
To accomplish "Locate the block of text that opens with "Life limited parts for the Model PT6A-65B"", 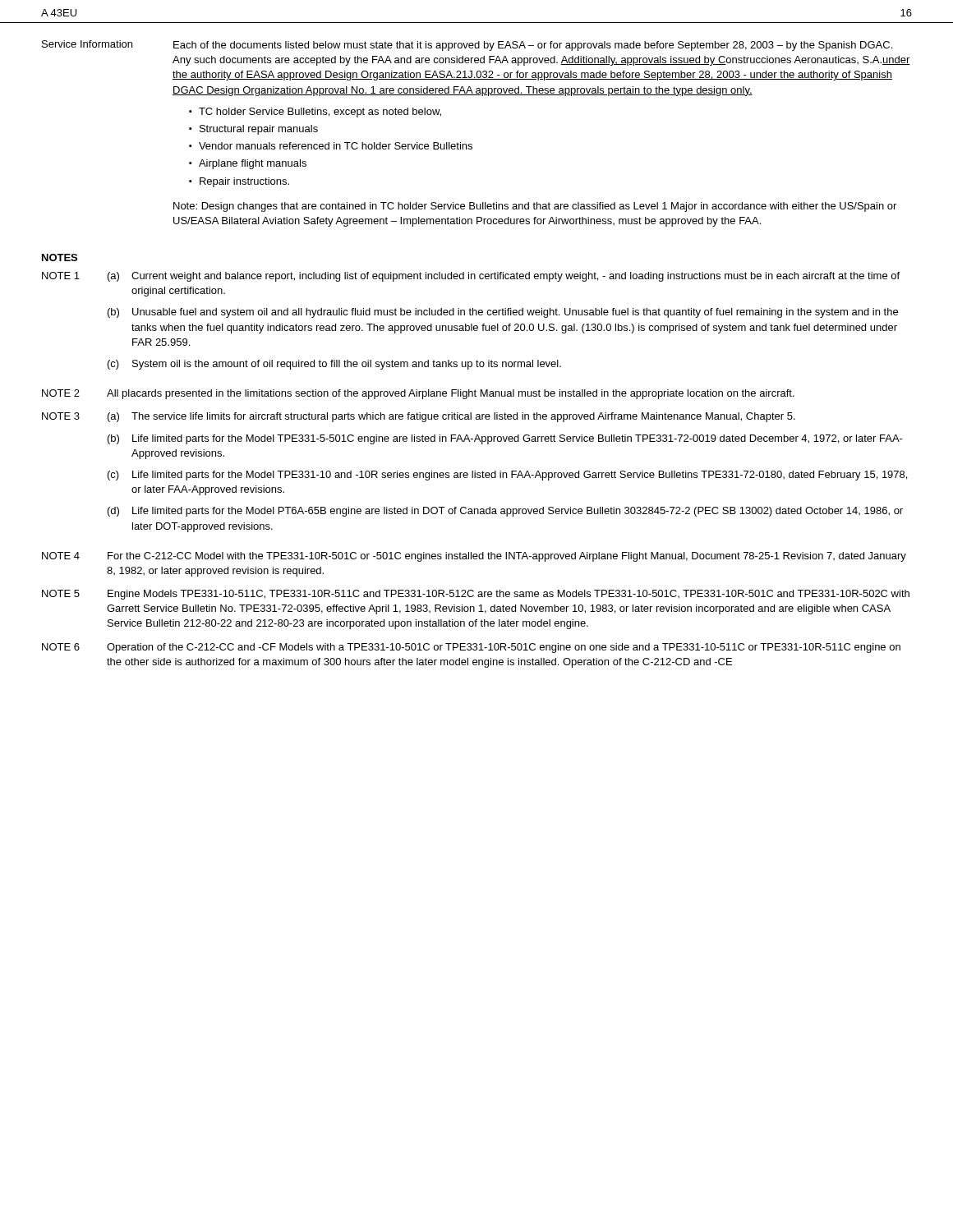I will [x=517, y=518].
